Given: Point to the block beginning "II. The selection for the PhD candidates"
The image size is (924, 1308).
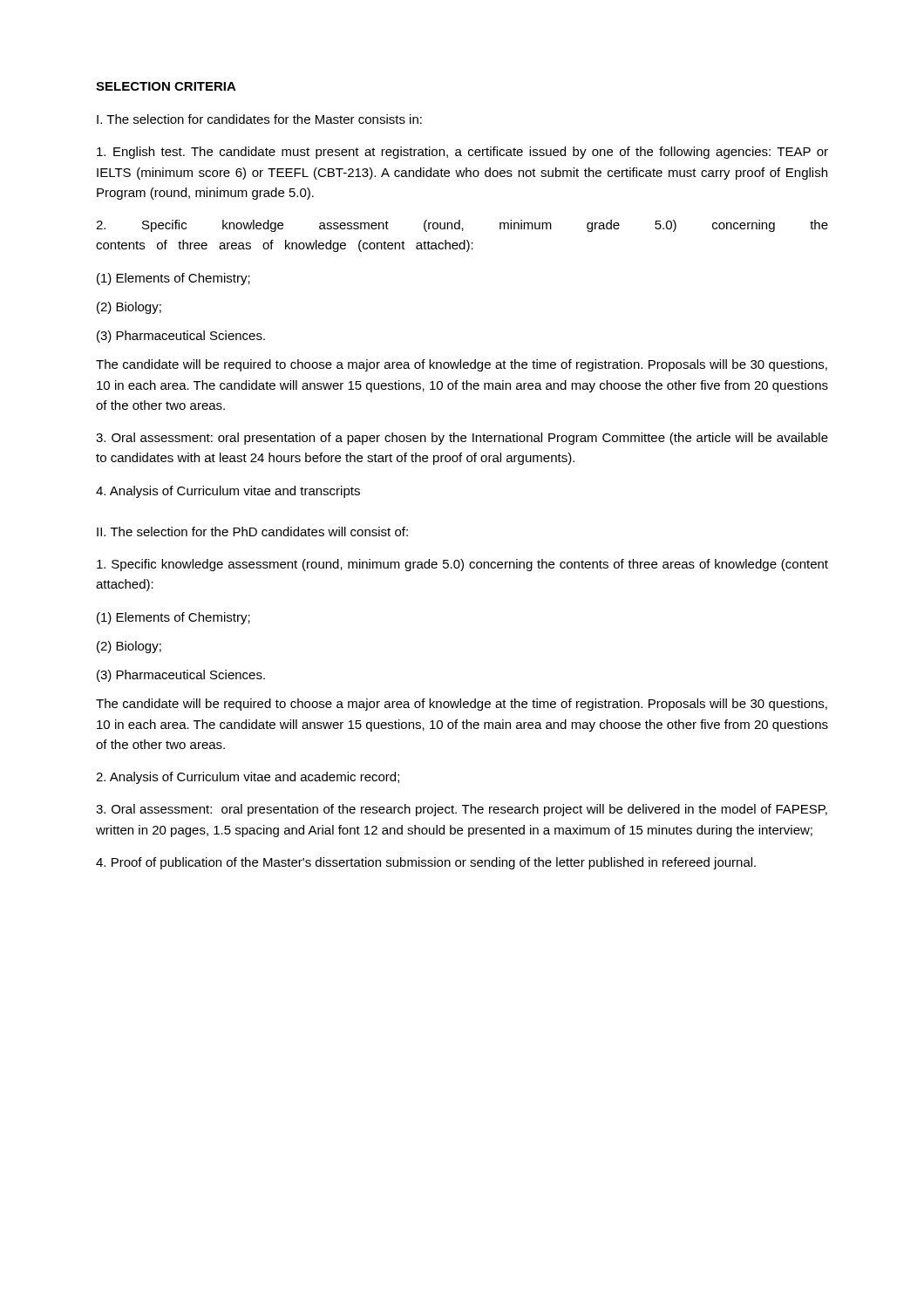Looking at the screenshot, I should 252,531.
